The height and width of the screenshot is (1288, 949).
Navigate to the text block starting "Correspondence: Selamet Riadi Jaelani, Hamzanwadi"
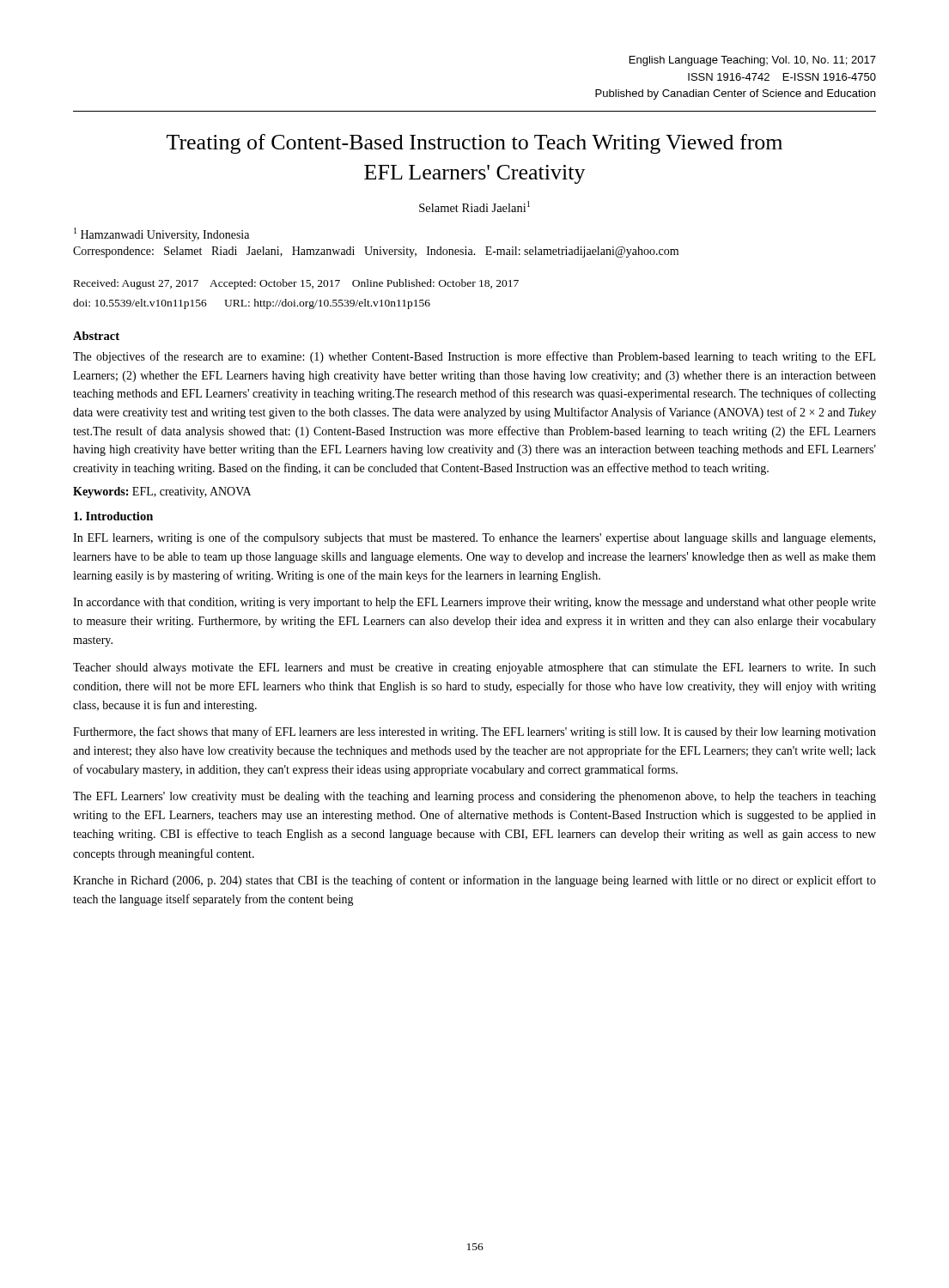pyautogui.click(x=376, y=251)
